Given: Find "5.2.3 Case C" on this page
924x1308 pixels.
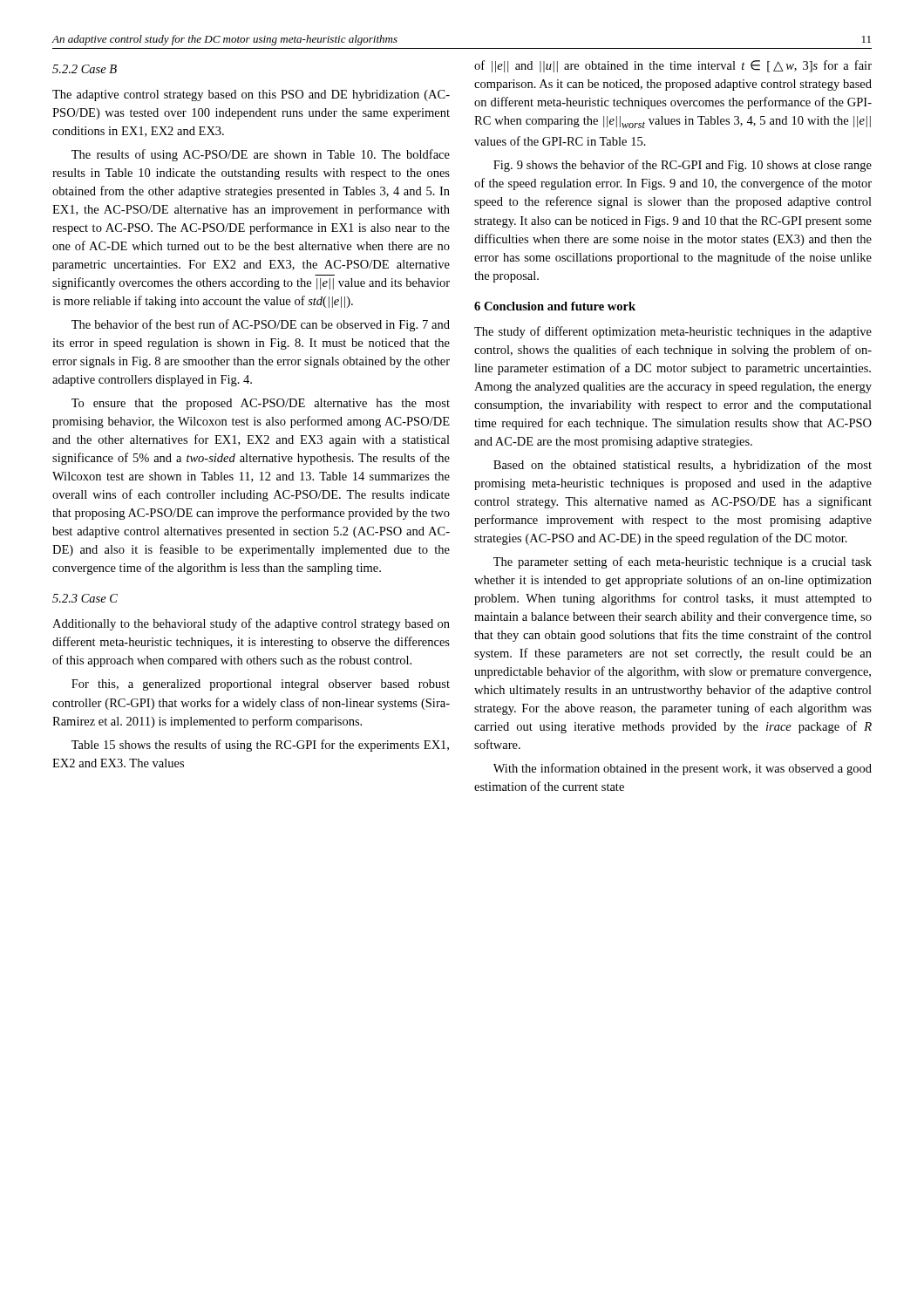Looking at the screenshot, I should coord(85,599).
